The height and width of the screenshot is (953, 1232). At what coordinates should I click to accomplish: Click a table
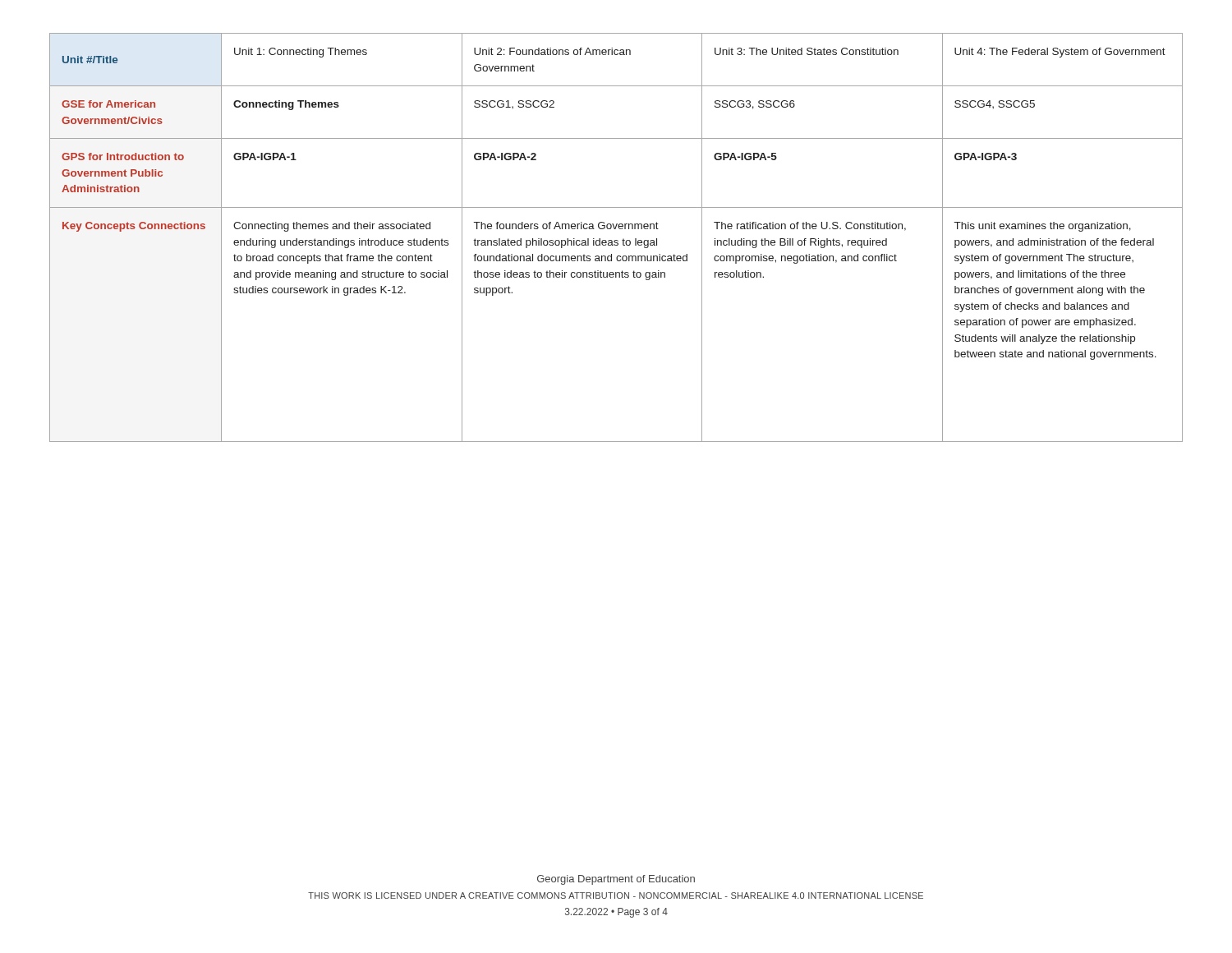(616, 237)
